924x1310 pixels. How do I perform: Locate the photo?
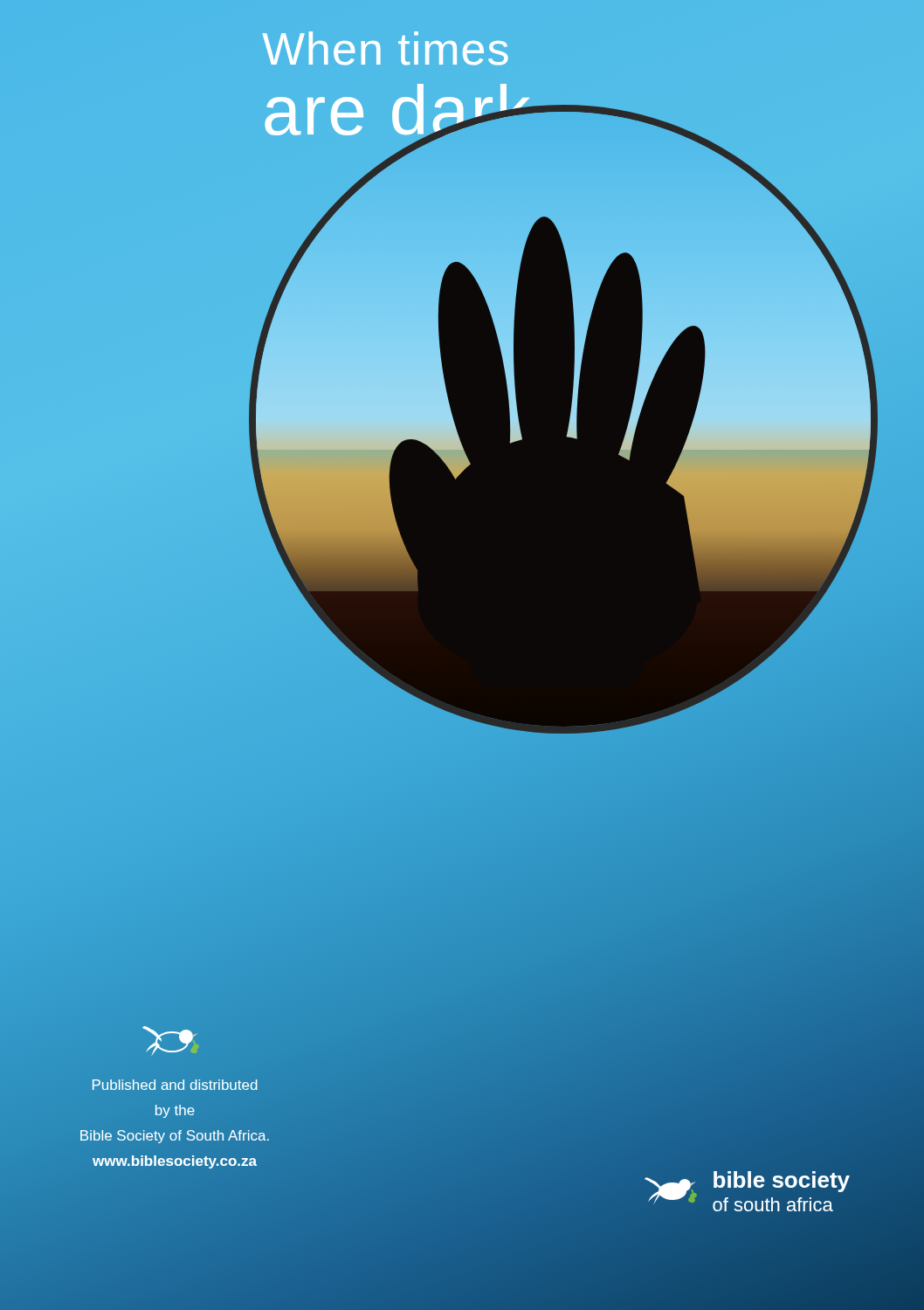[563, 419]
